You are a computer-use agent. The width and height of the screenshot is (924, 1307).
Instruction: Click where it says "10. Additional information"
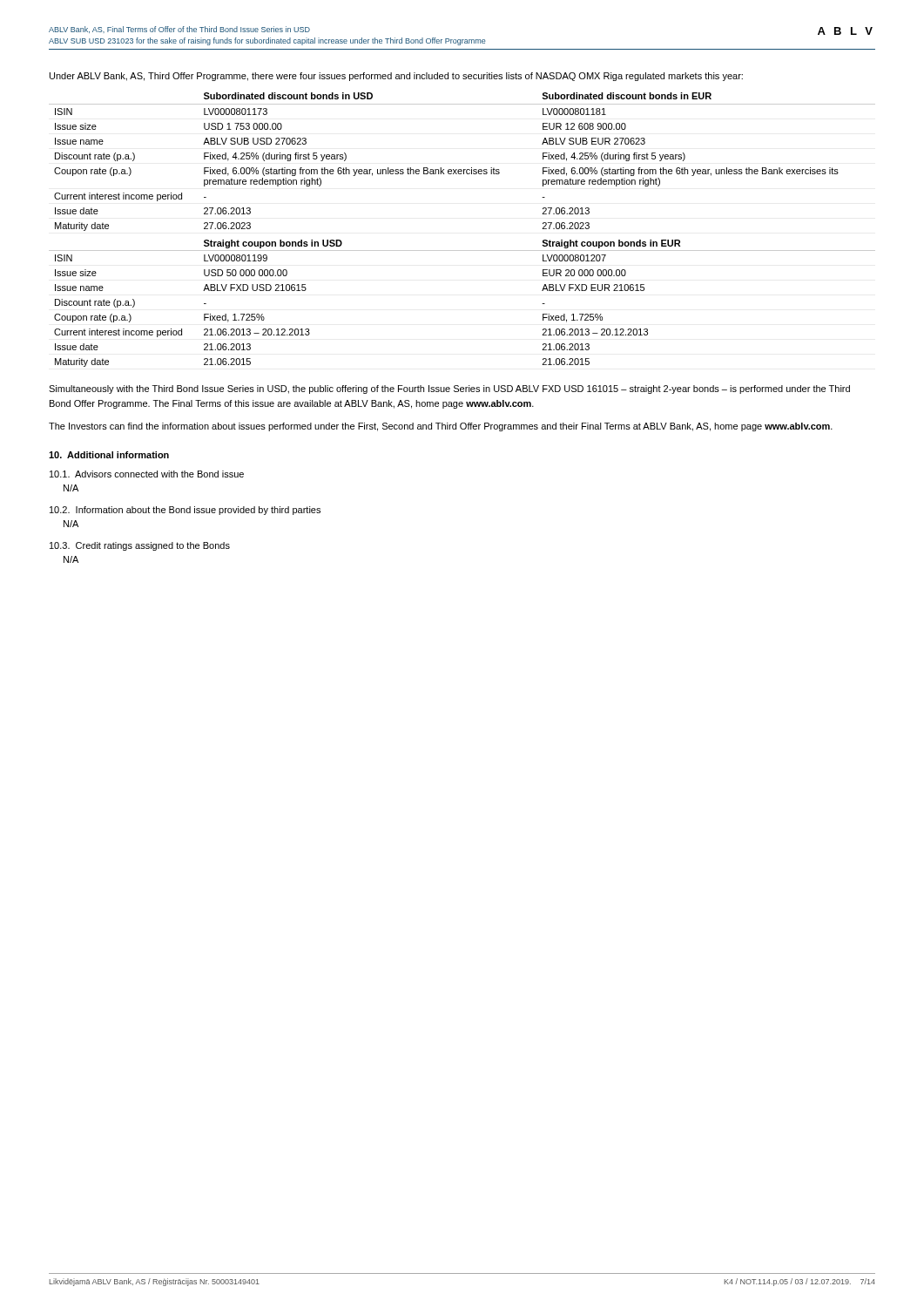(109, 455)
